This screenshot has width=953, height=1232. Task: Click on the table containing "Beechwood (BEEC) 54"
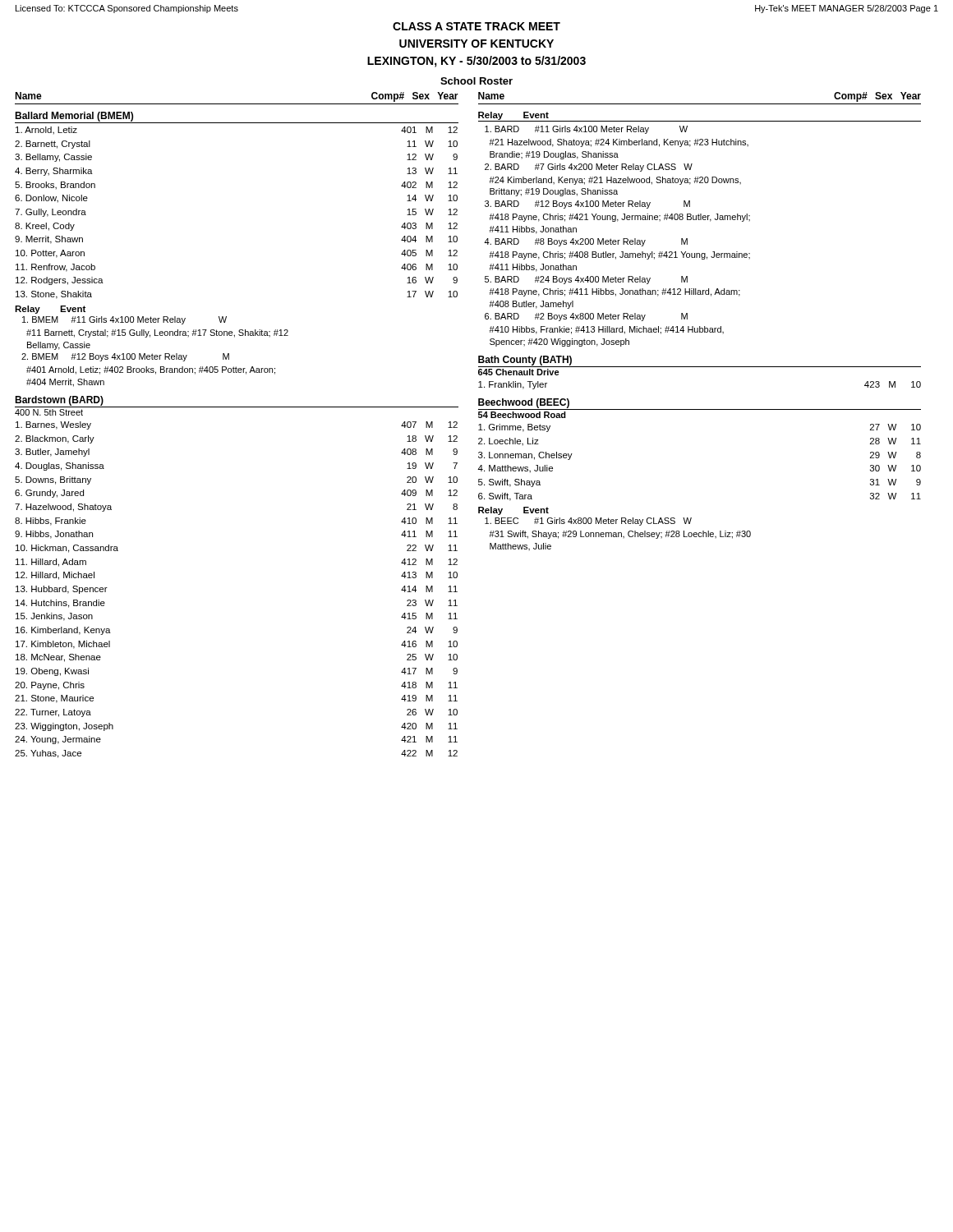point(699,475)
